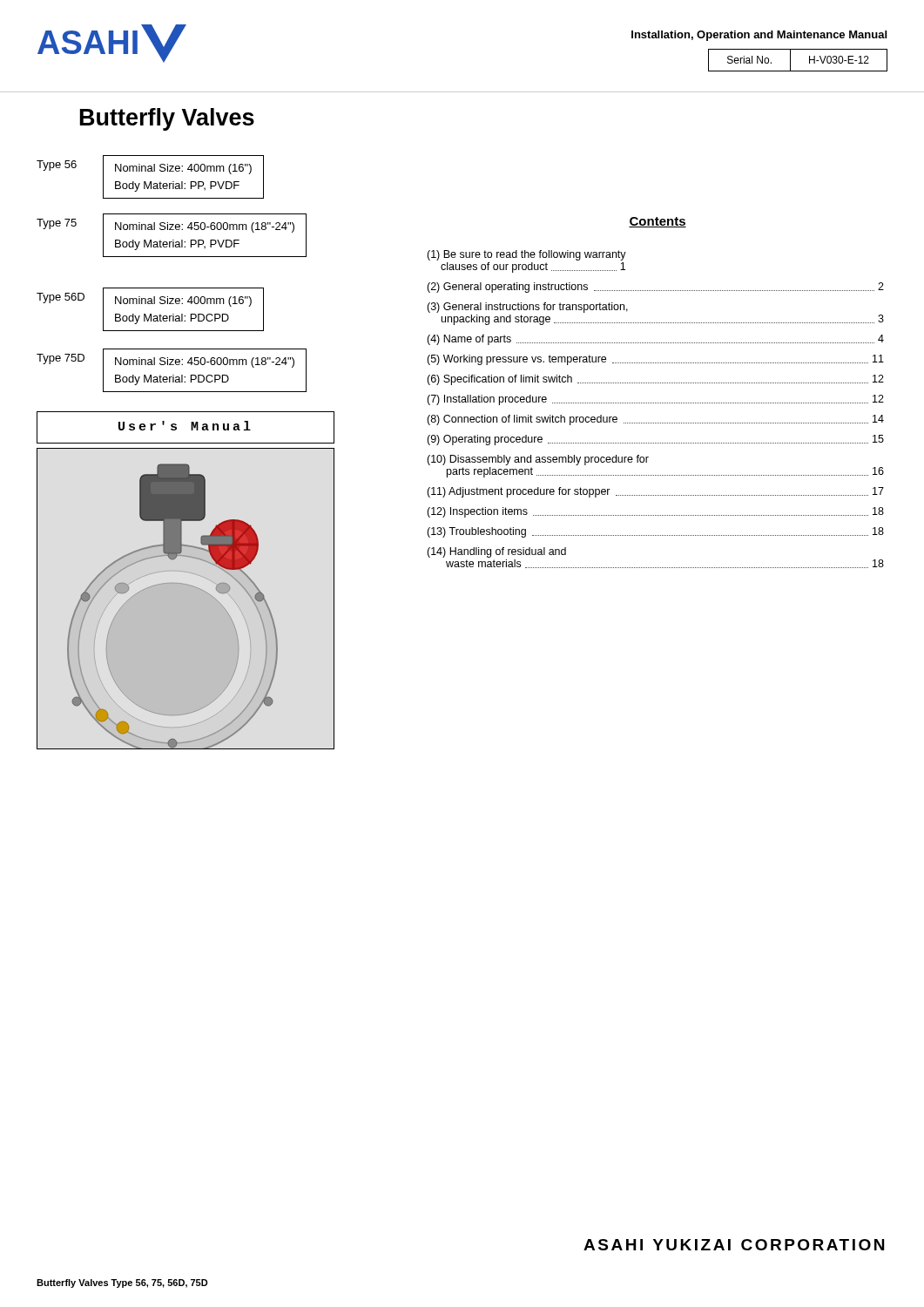Image resolution: width=924 pixels, height=1307 pixels.
Task: Point to the block beginning "Type 56D Nominal Size: 400mm (16")"
Action: [150, 309]
